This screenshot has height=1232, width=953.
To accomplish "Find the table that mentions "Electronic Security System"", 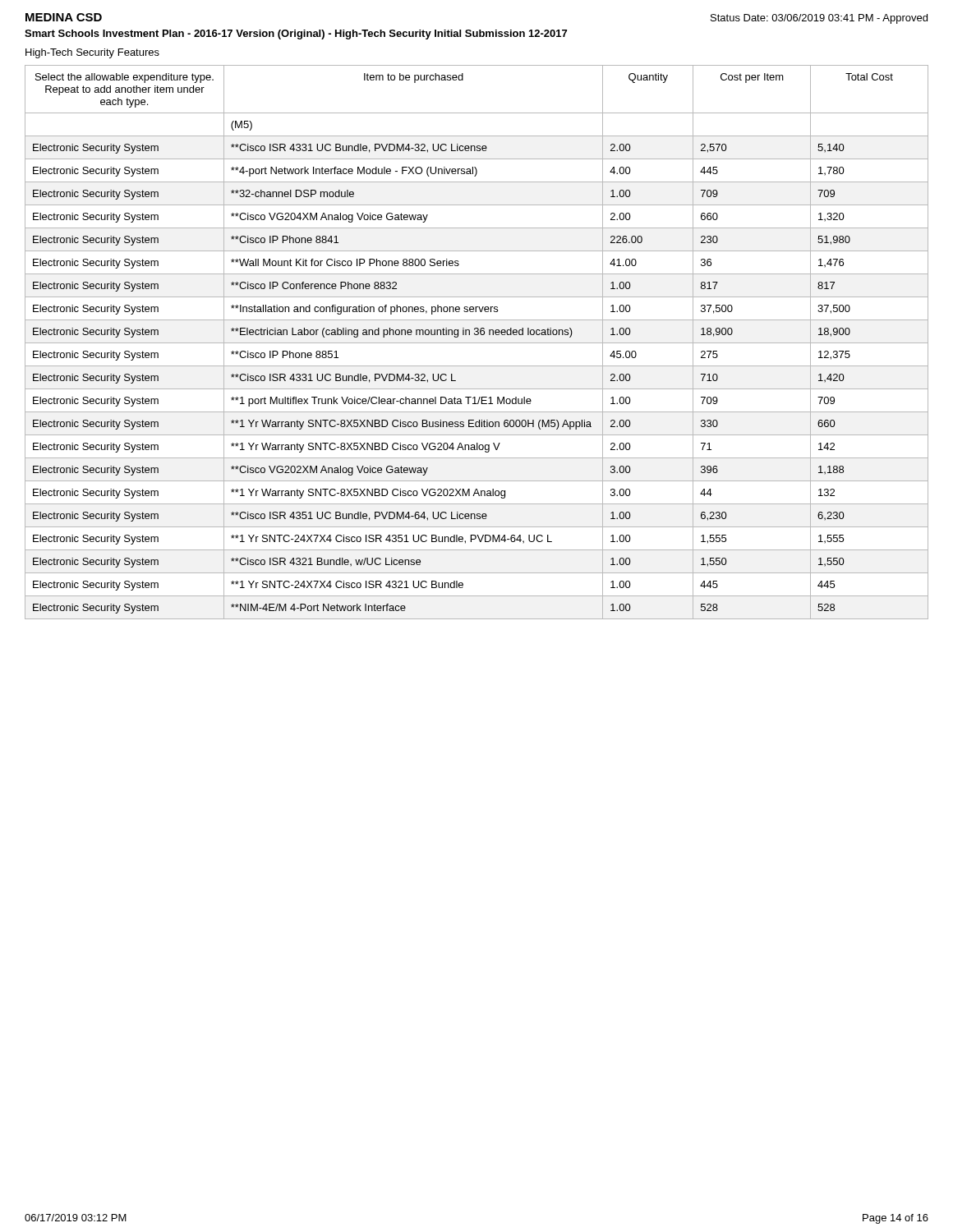I will [x=476, y=342].
